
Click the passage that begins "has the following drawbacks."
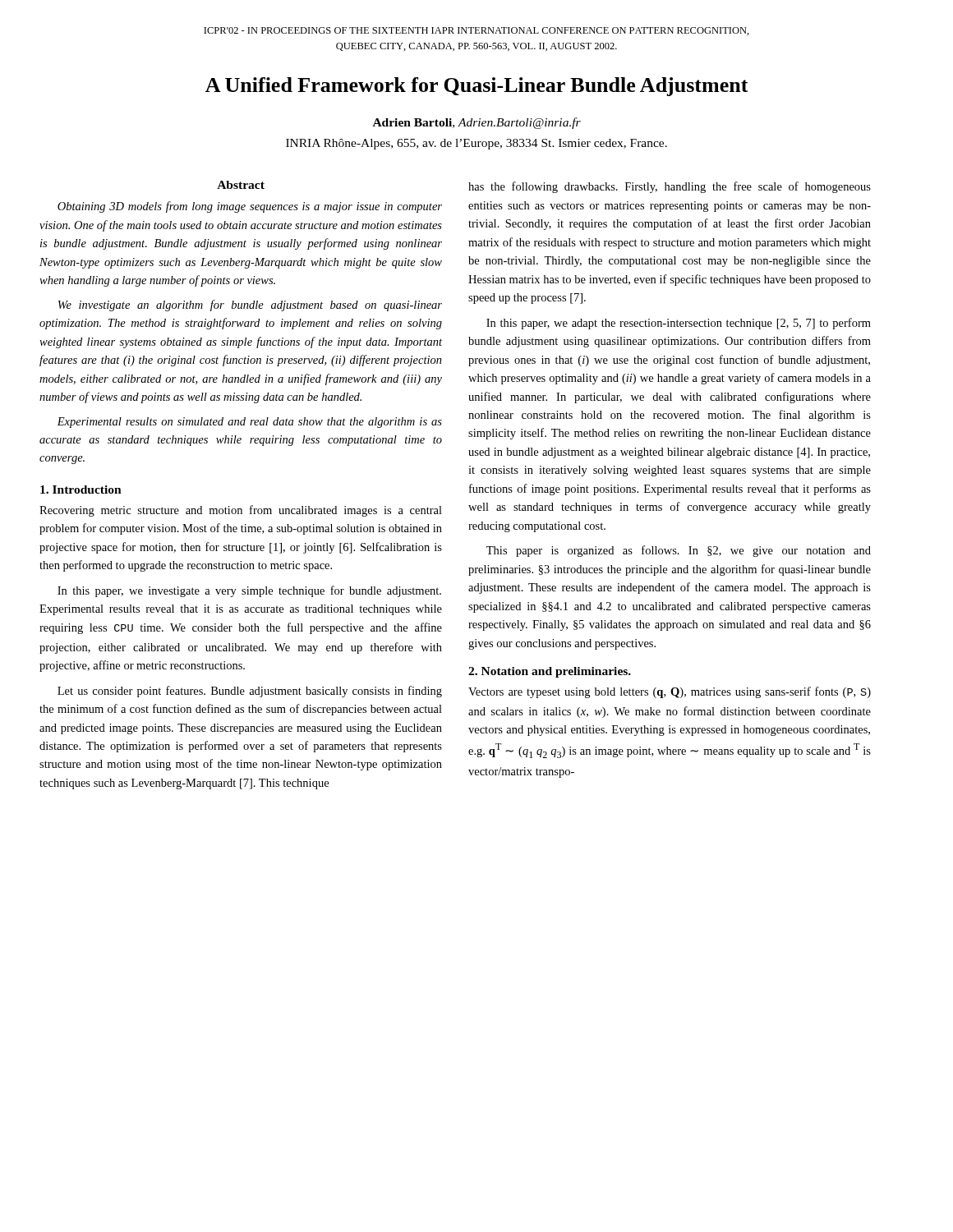pyautogui.click(x=670, y=415)
